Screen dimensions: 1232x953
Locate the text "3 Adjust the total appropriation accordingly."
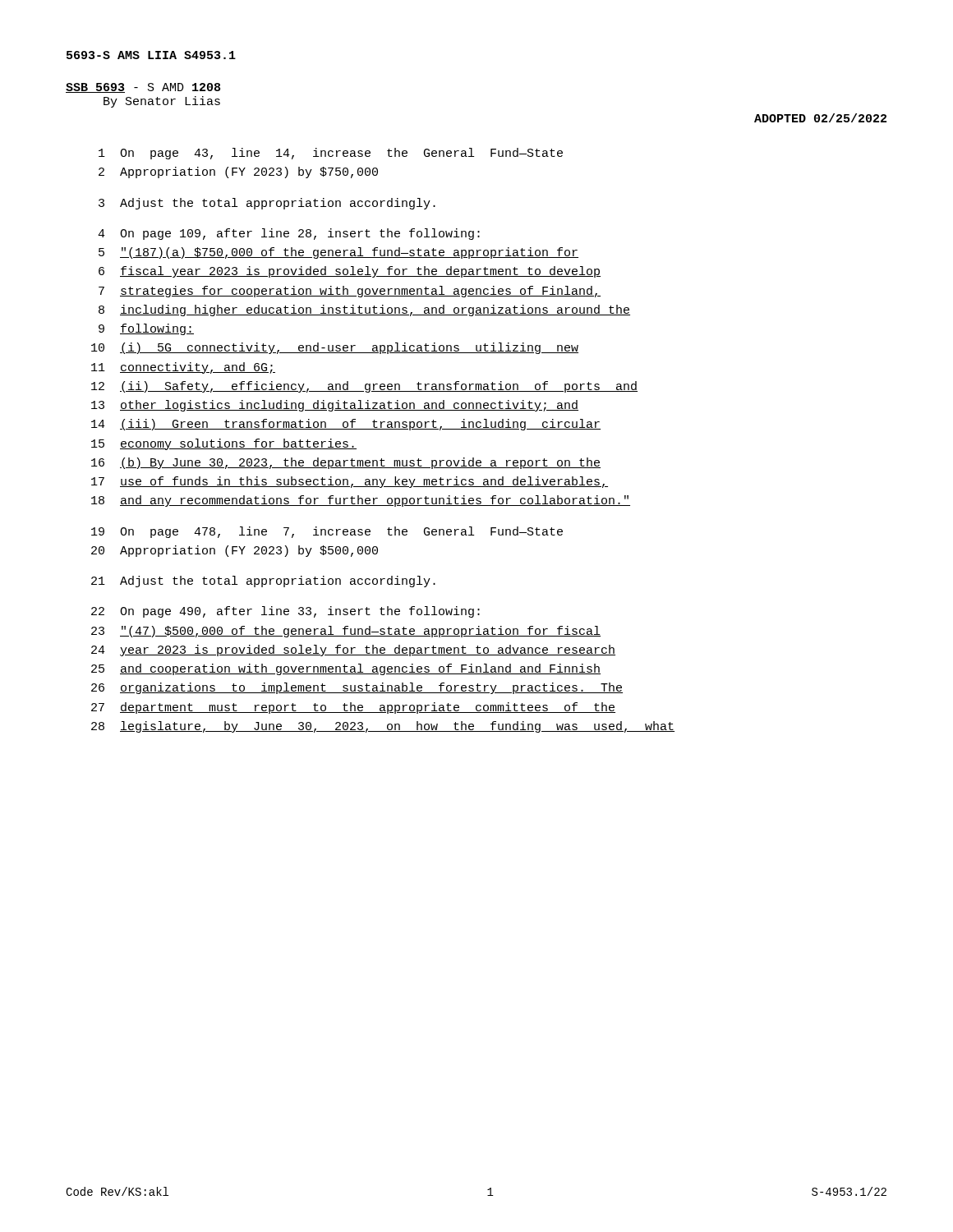[x=267, y=204]
